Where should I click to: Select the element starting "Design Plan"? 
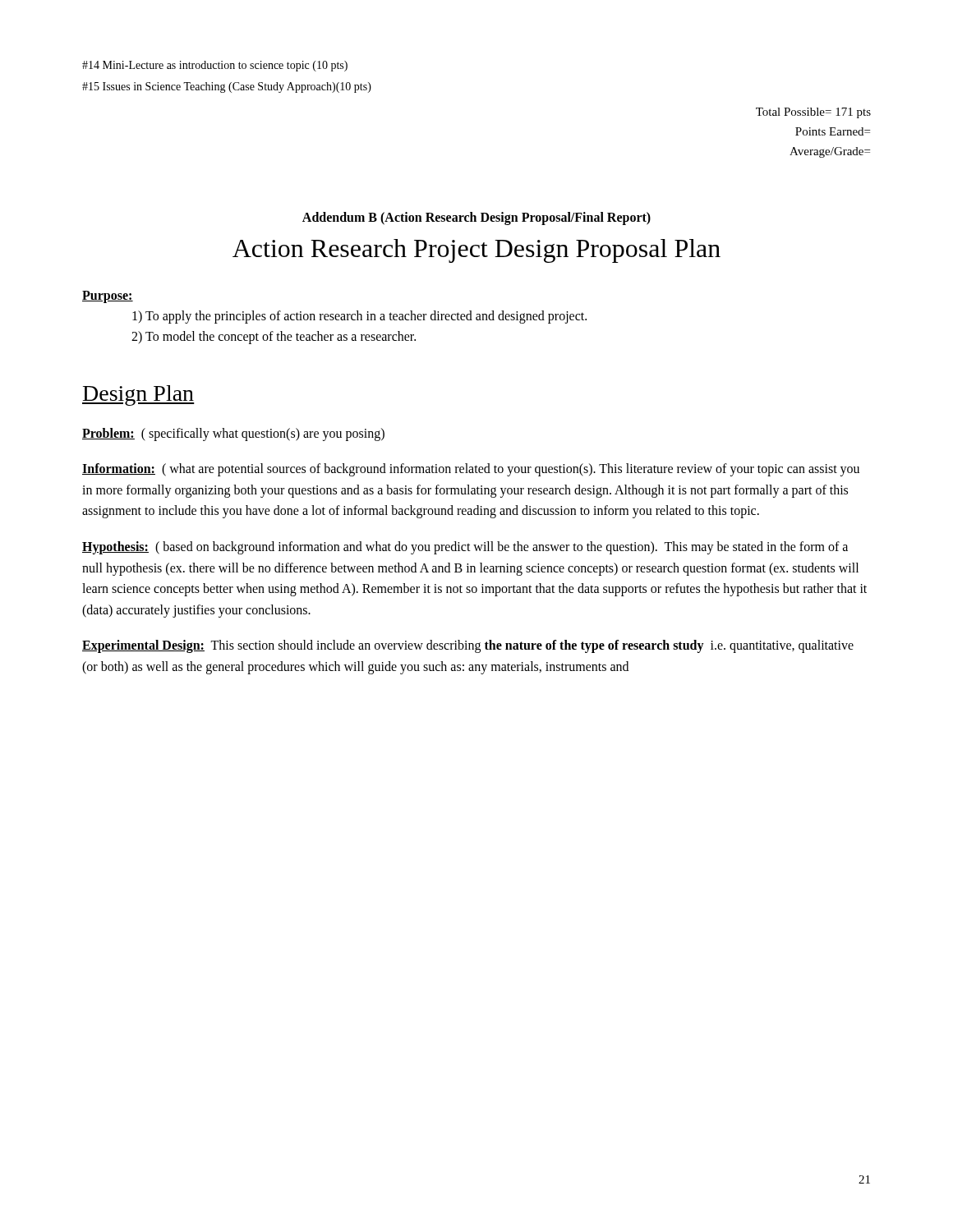pyautogui.click(x=138, y=393)
